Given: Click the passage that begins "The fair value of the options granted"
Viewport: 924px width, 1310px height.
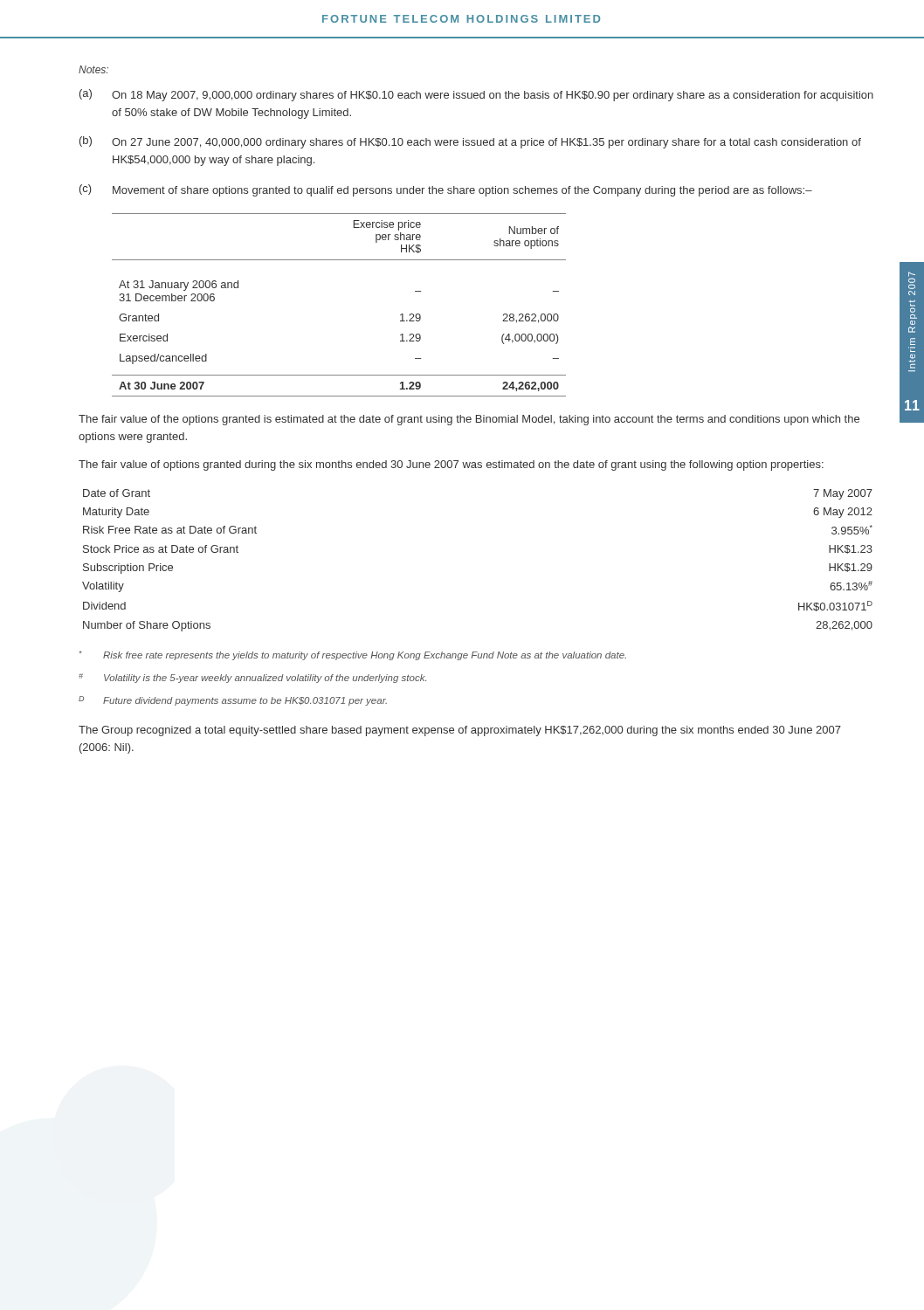Looking at the screenshot, I should coord(469,427).
